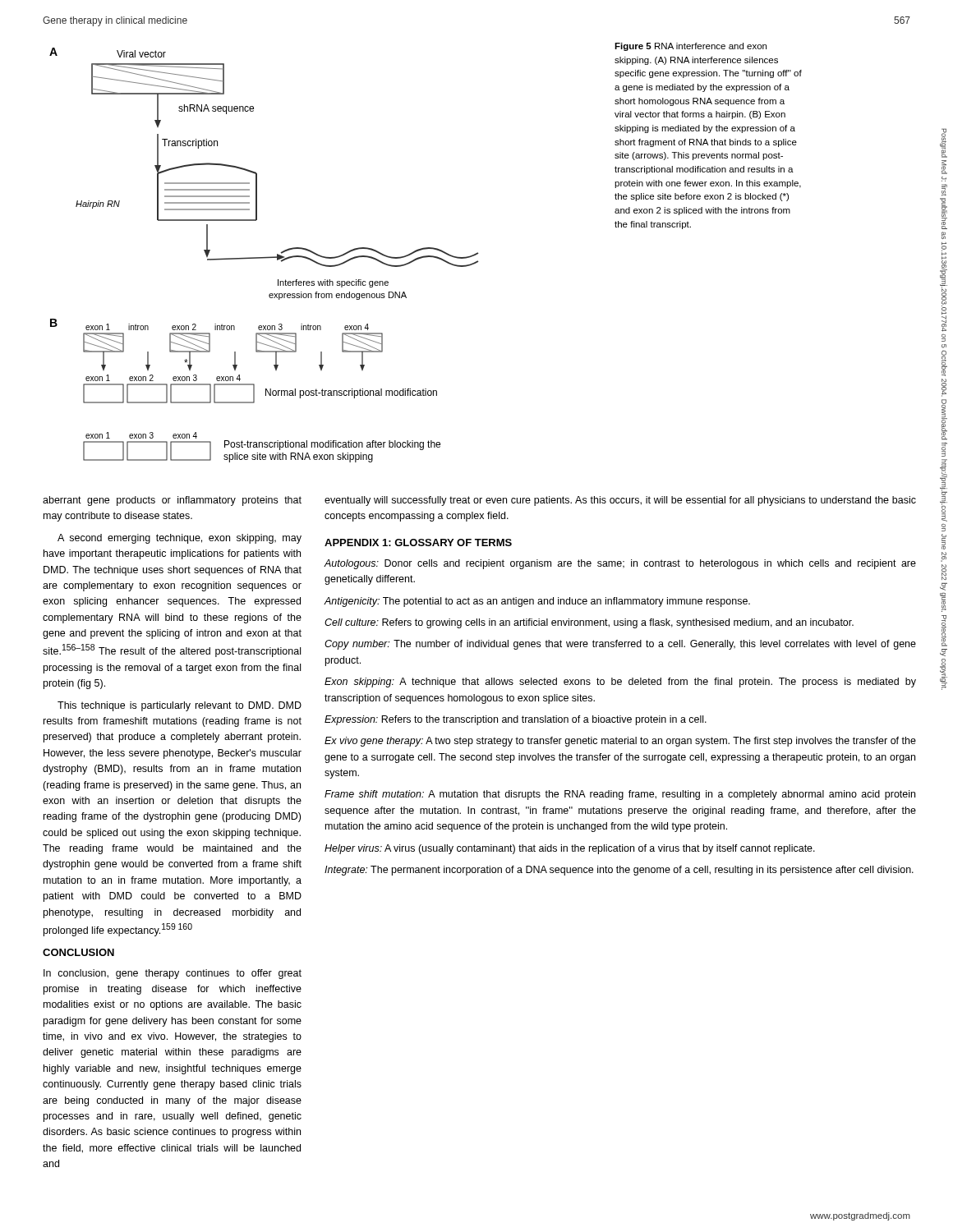Click on the list item that reads "Integrate: The permanent incorporation of a DNA"
This screenshot has height=1232, width=953.
620,870
